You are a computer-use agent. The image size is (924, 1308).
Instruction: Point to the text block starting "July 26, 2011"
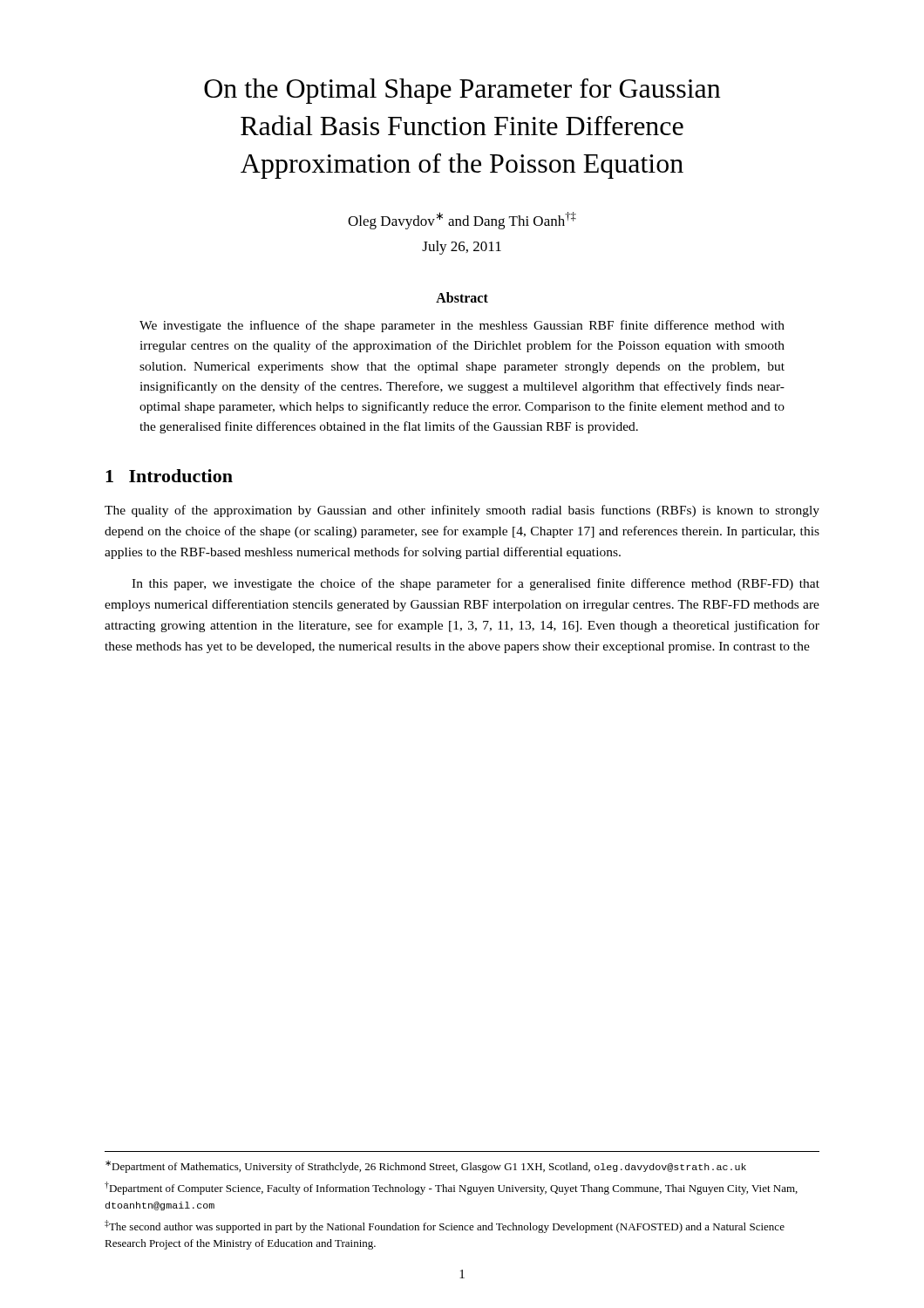pos(462,246)
